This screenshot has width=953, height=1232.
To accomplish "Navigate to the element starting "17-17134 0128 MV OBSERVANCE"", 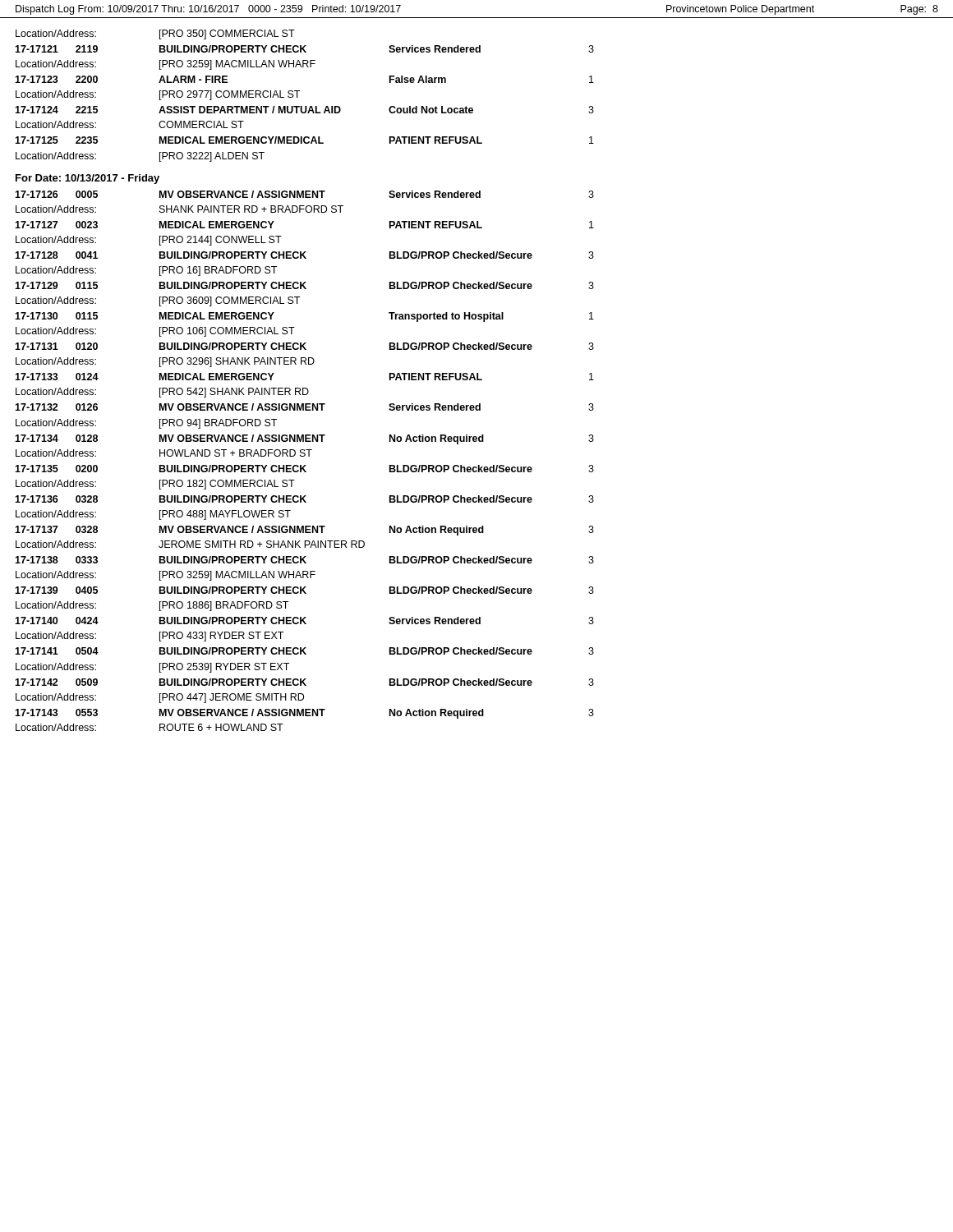I will pyautogui.click(x=476, y=445).
